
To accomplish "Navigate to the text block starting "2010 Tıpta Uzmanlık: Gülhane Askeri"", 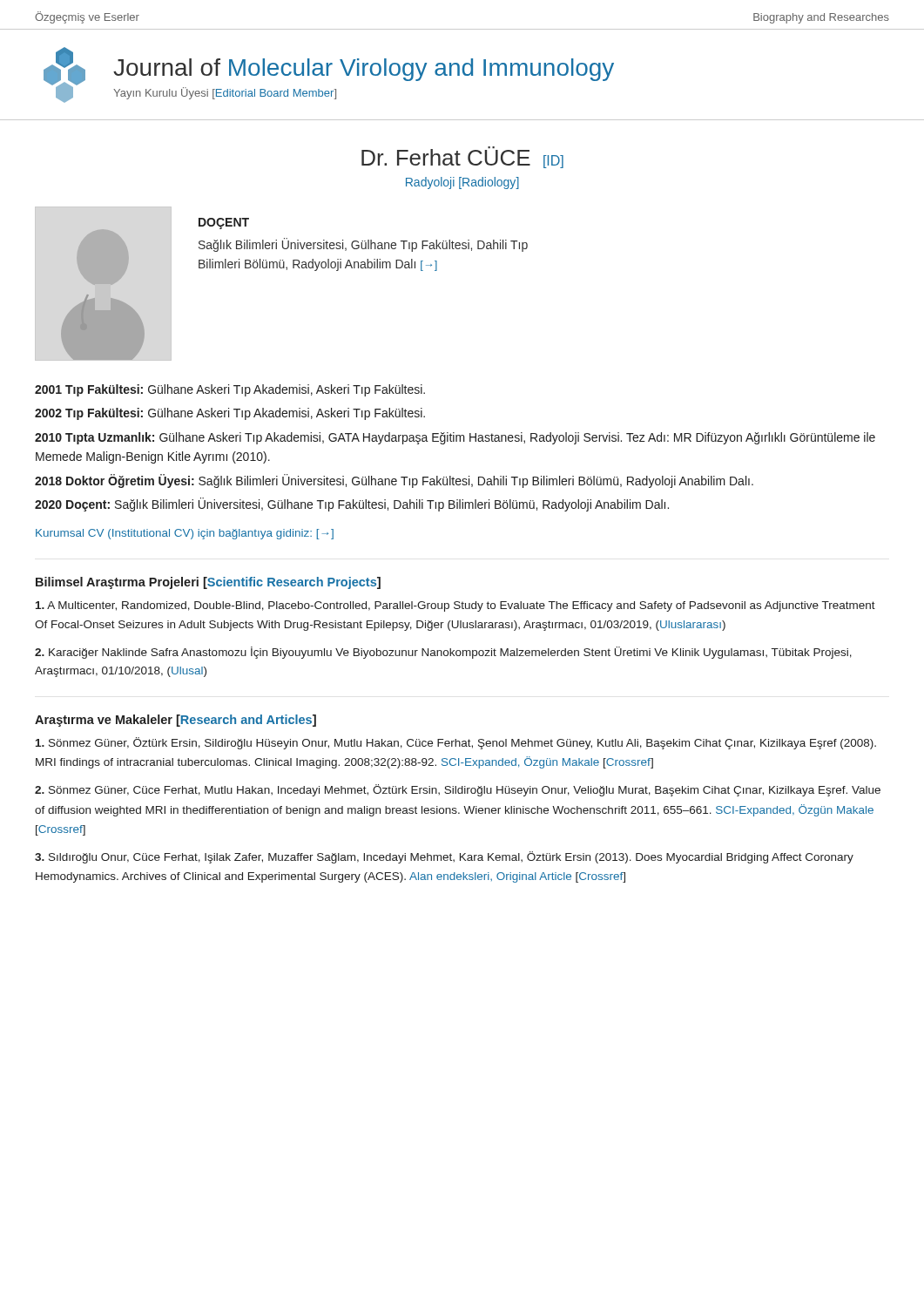I will coord(455,447).
